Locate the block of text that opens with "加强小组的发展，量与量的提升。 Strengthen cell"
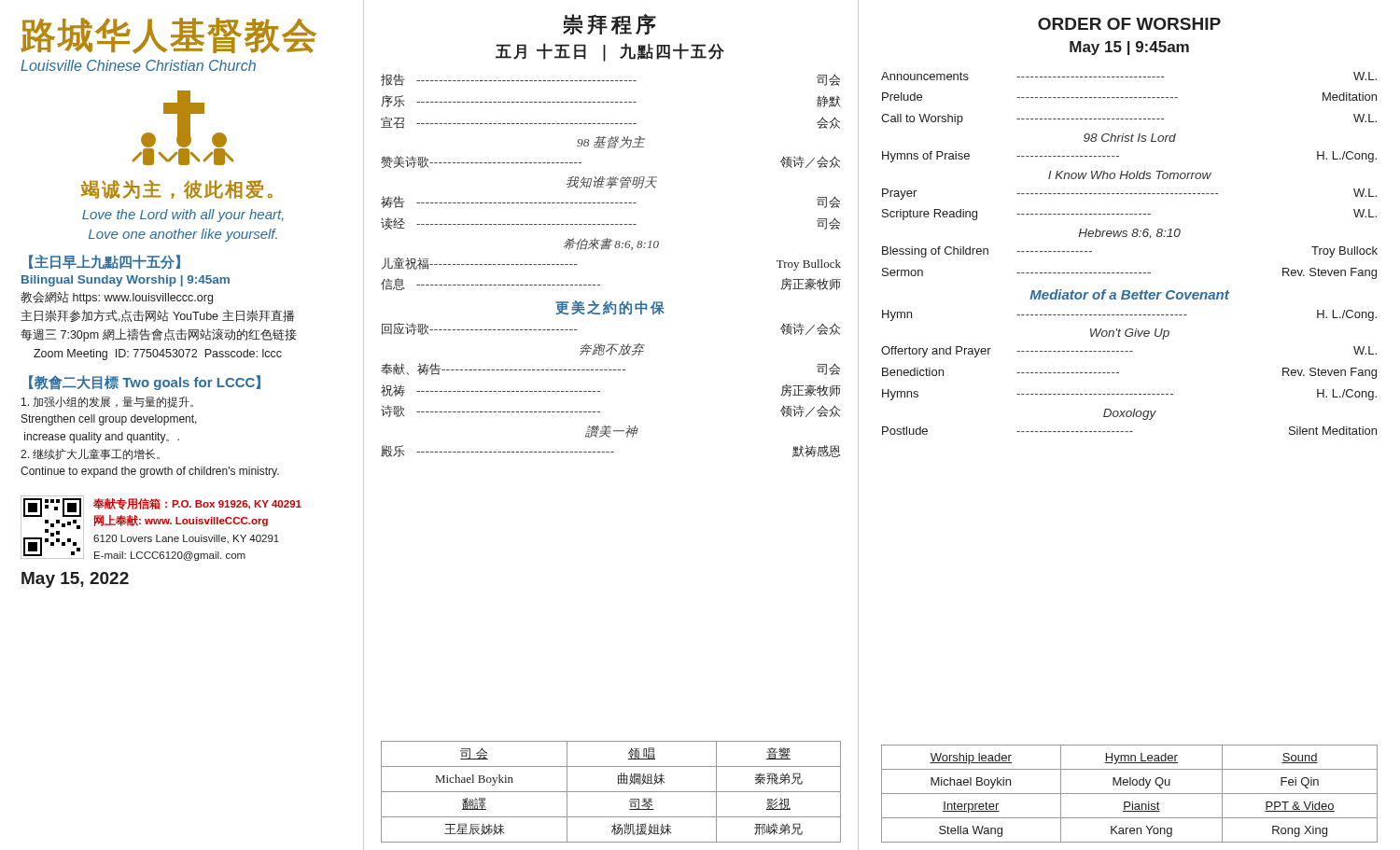This screenshot has height=850, width=1400. [183, 420]
